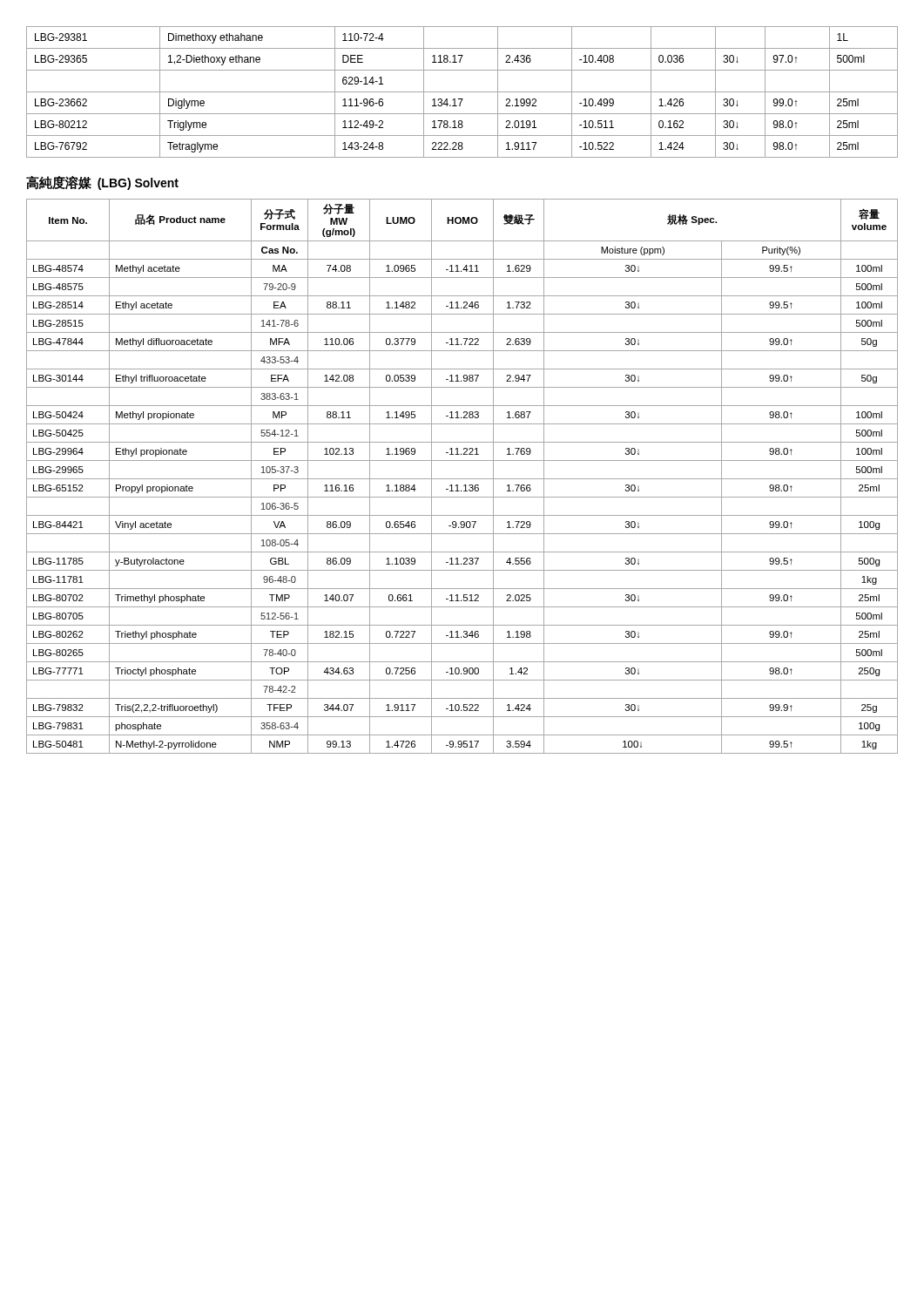Click on the table containing "Methyl acetate"
The image size is (924, 1307).
click(x=462, y=476)
